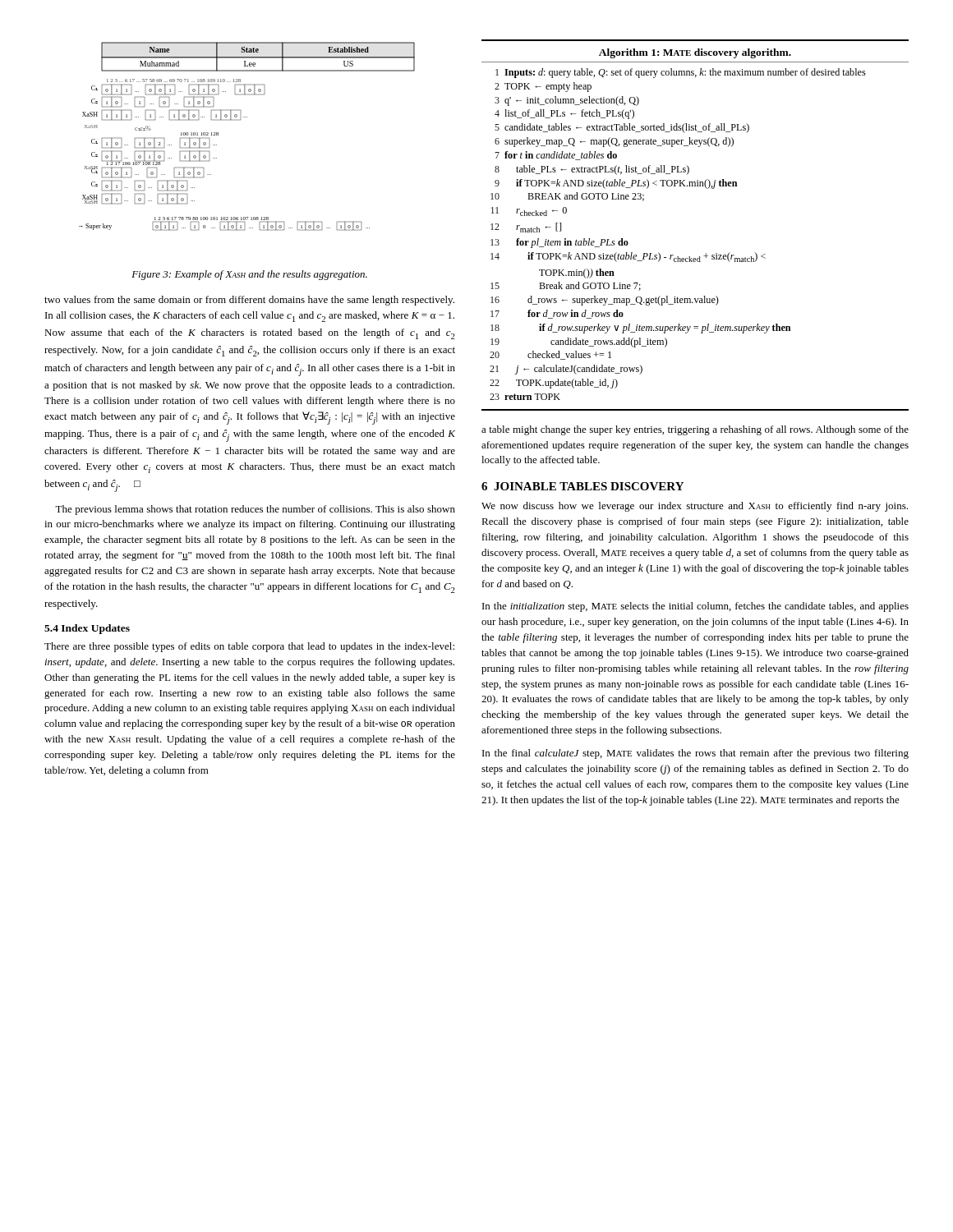Click where it says "5.4 Index Updates"

point(87,628)
